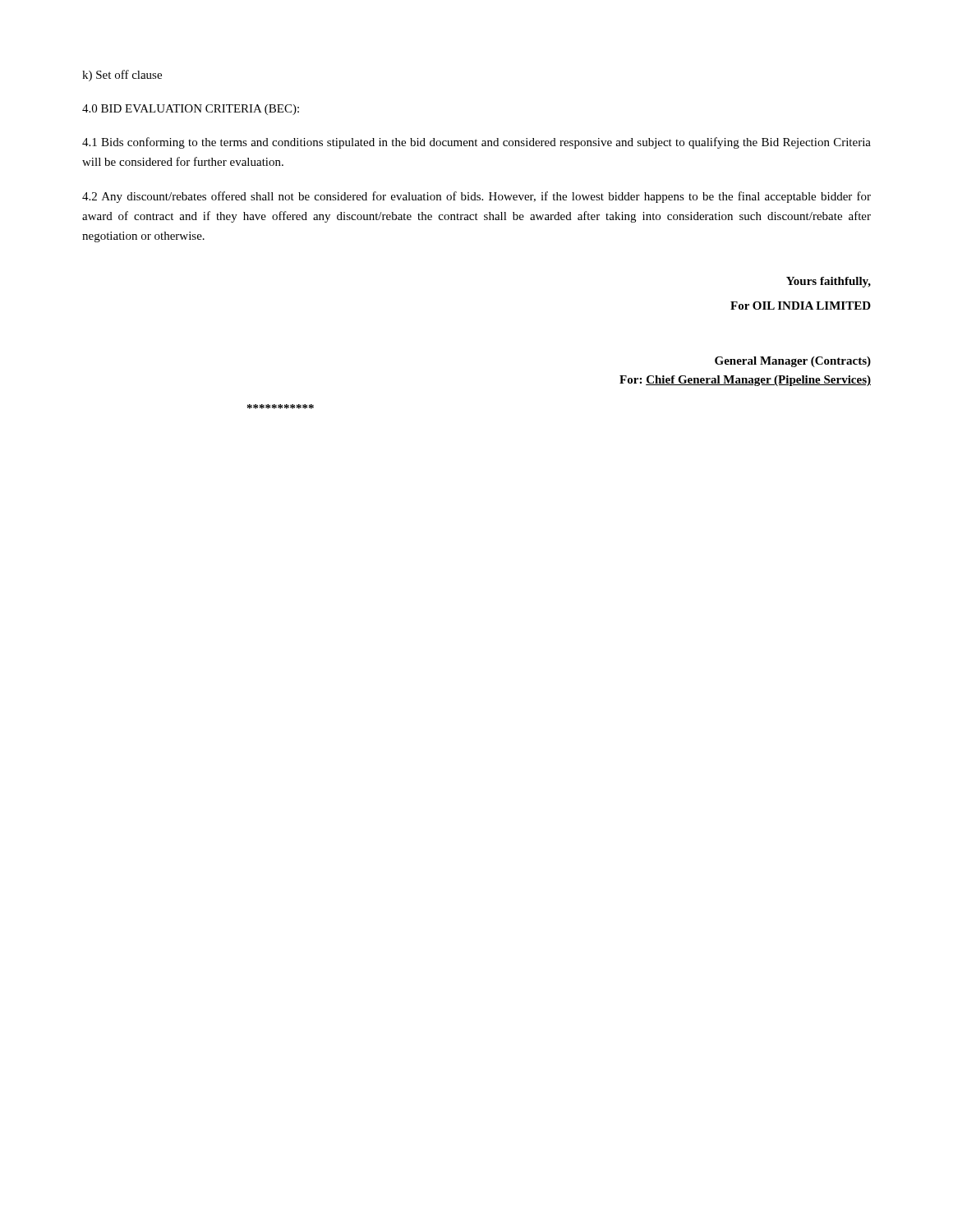This screenshot has width=953, height=1232.
Task: Locate the text that says "Yours faithfully,"
Action: pos(828,281)
